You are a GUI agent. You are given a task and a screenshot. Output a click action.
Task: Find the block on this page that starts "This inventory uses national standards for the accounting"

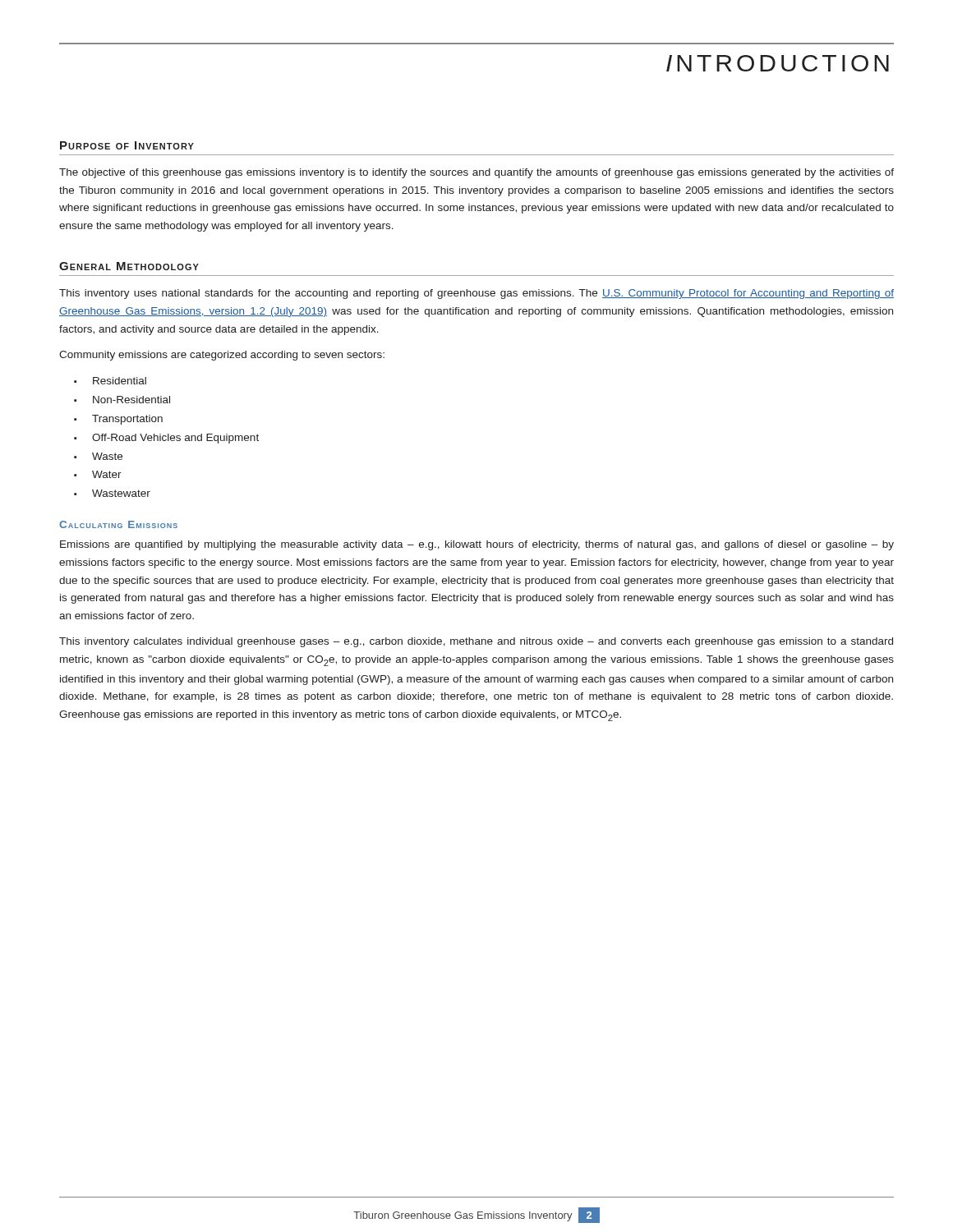(476, 311)
